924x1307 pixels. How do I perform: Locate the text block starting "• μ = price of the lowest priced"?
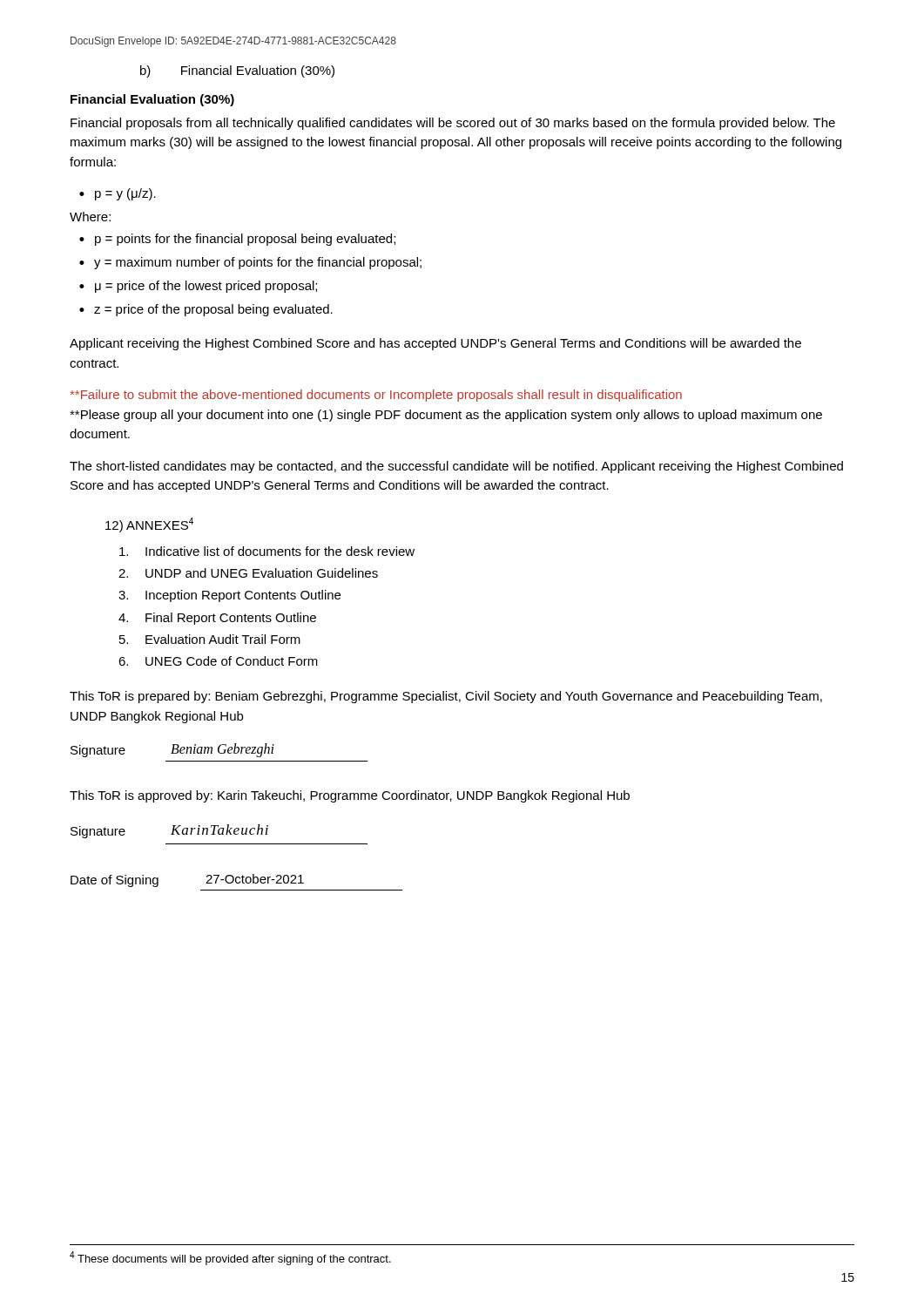coord(198,287)
